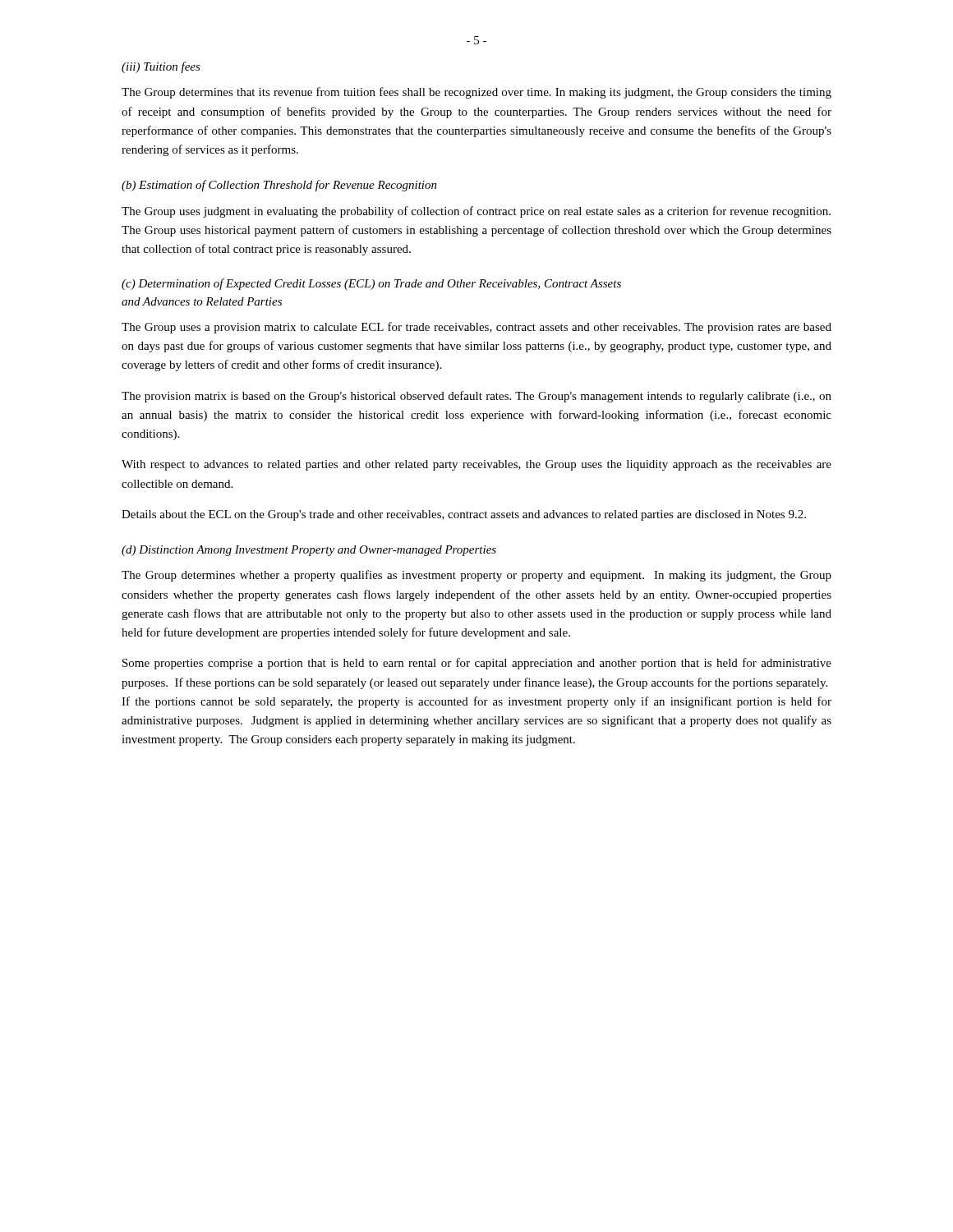
Task: Point to the block beginning "The Group uses a provision"
Action: click(x=476, y=346)
